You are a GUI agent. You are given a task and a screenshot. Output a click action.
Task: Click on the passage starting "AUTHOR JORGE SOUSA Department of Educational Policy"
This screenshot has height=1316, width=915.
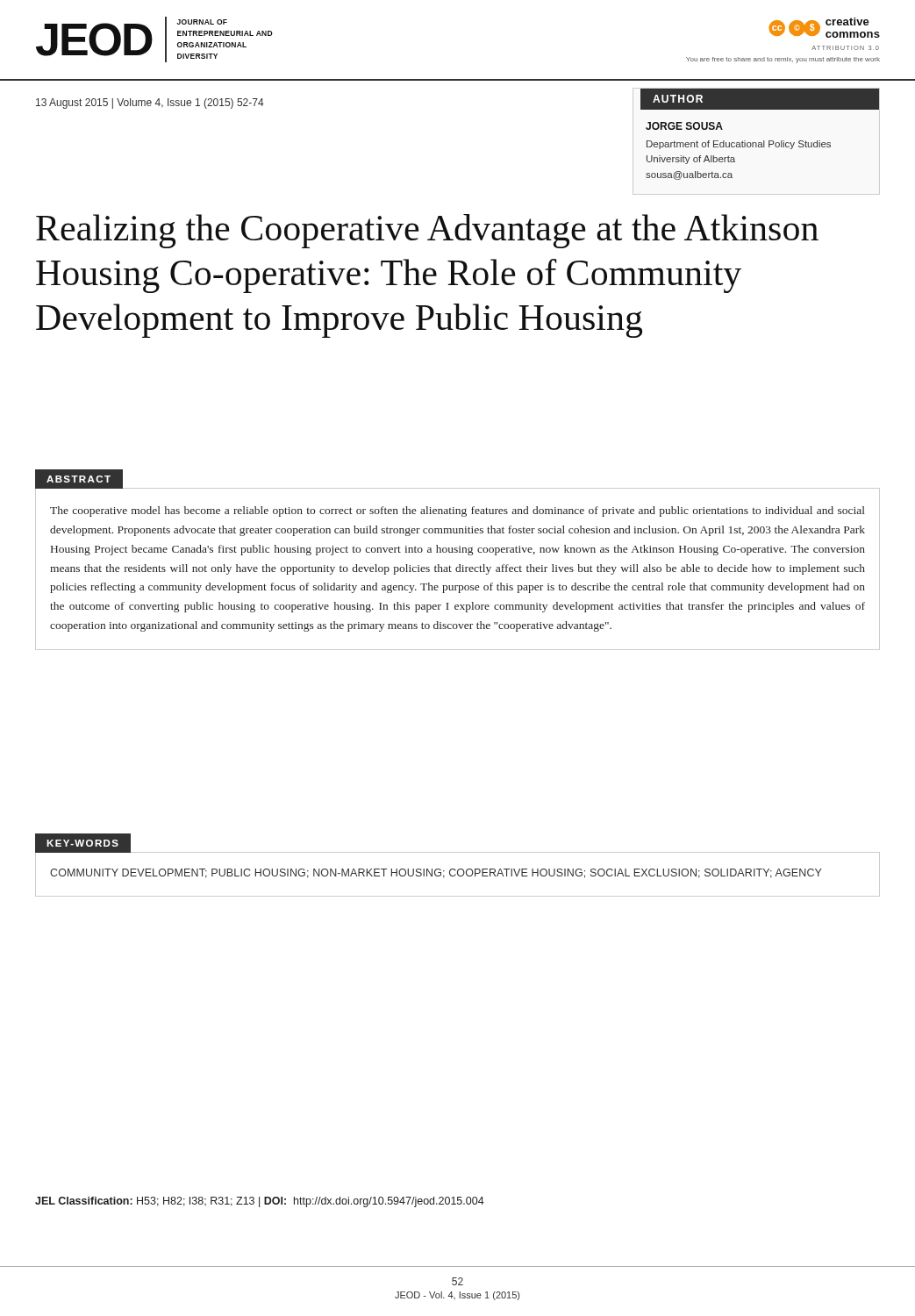pos(756,141)
